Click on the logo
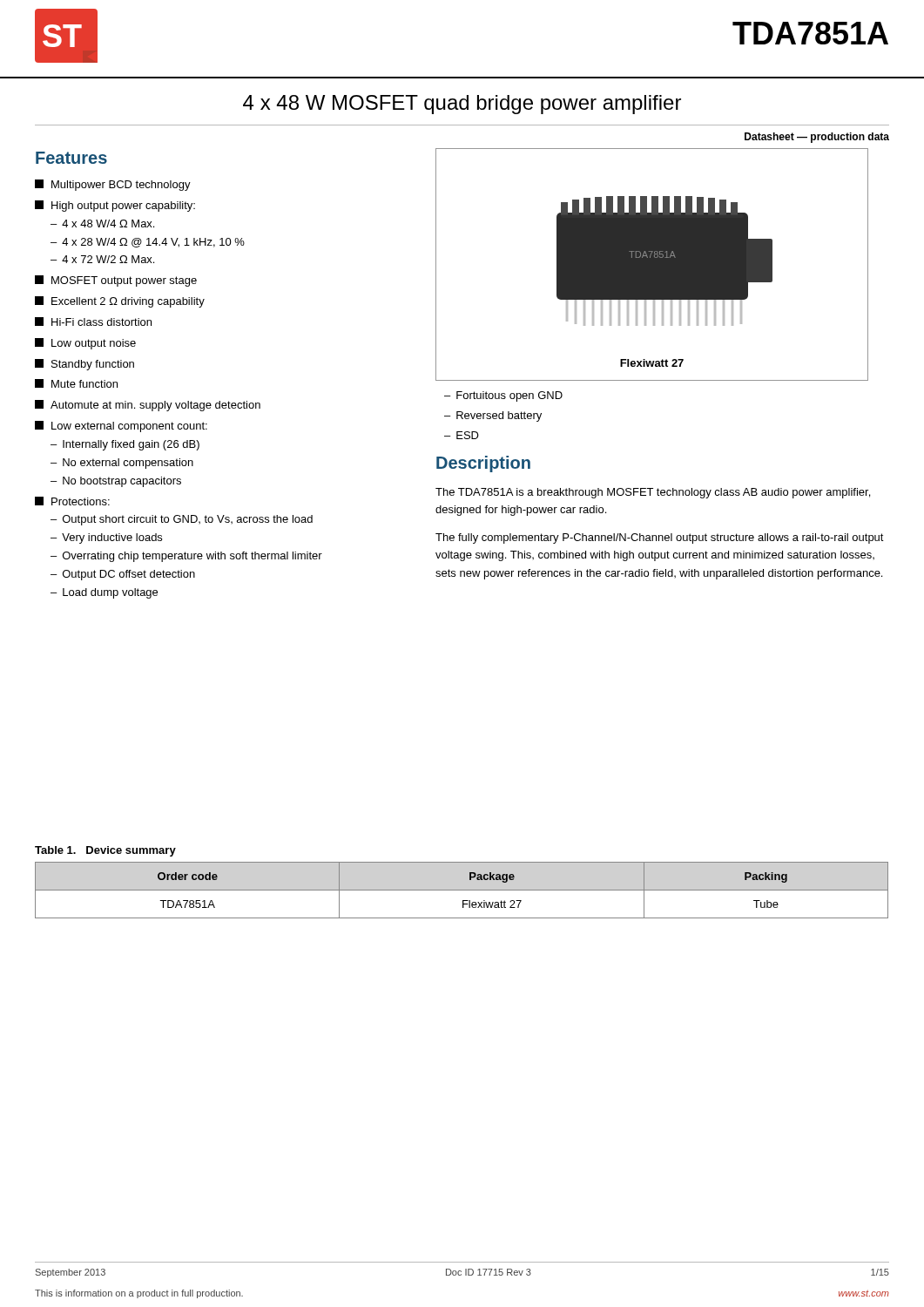Image resolution: width=924 pixels, height=1307 pixels. (x=70, y=39)
